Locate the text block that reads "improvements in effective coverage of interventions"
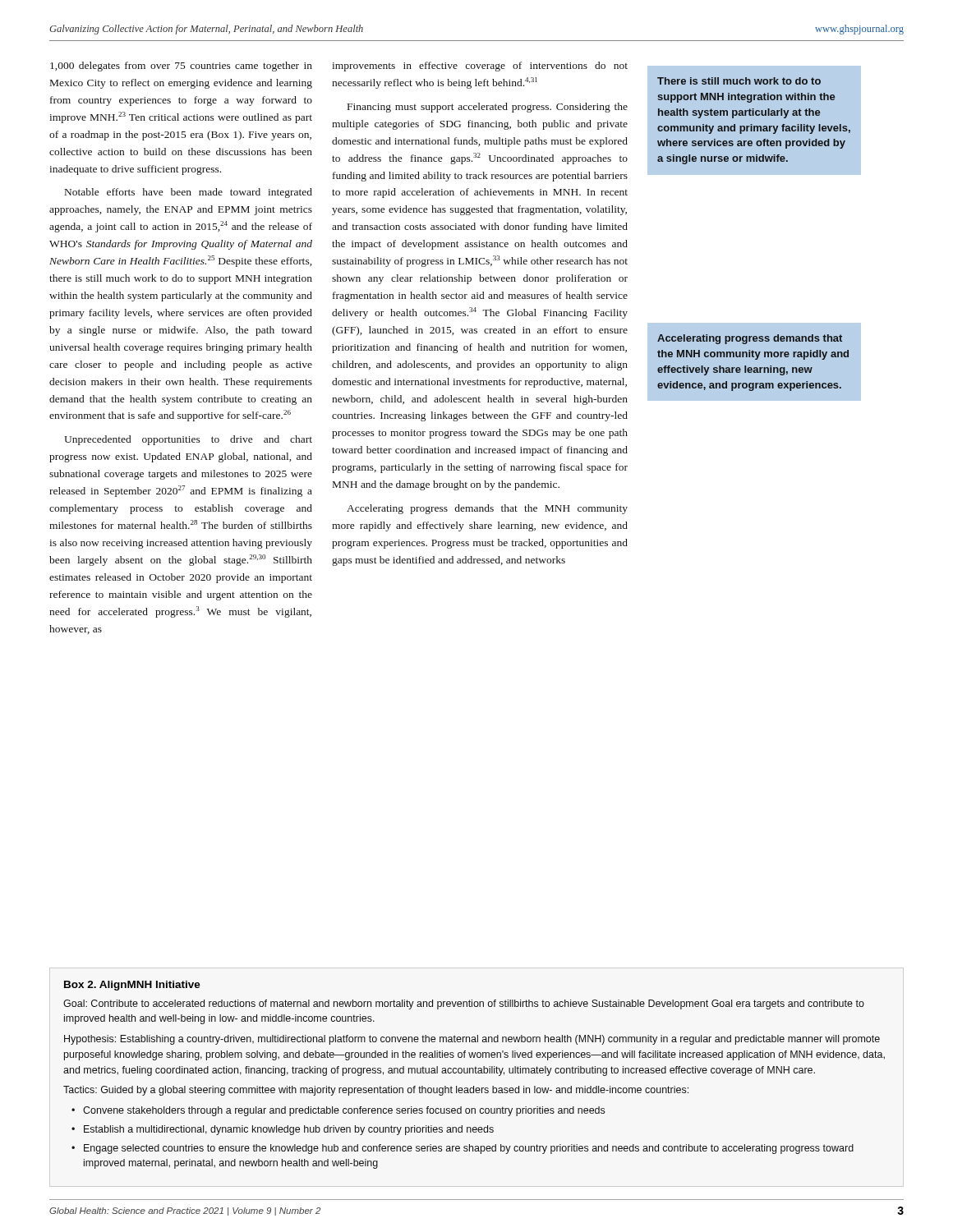The image size is (953, 1232). point(480,313)
